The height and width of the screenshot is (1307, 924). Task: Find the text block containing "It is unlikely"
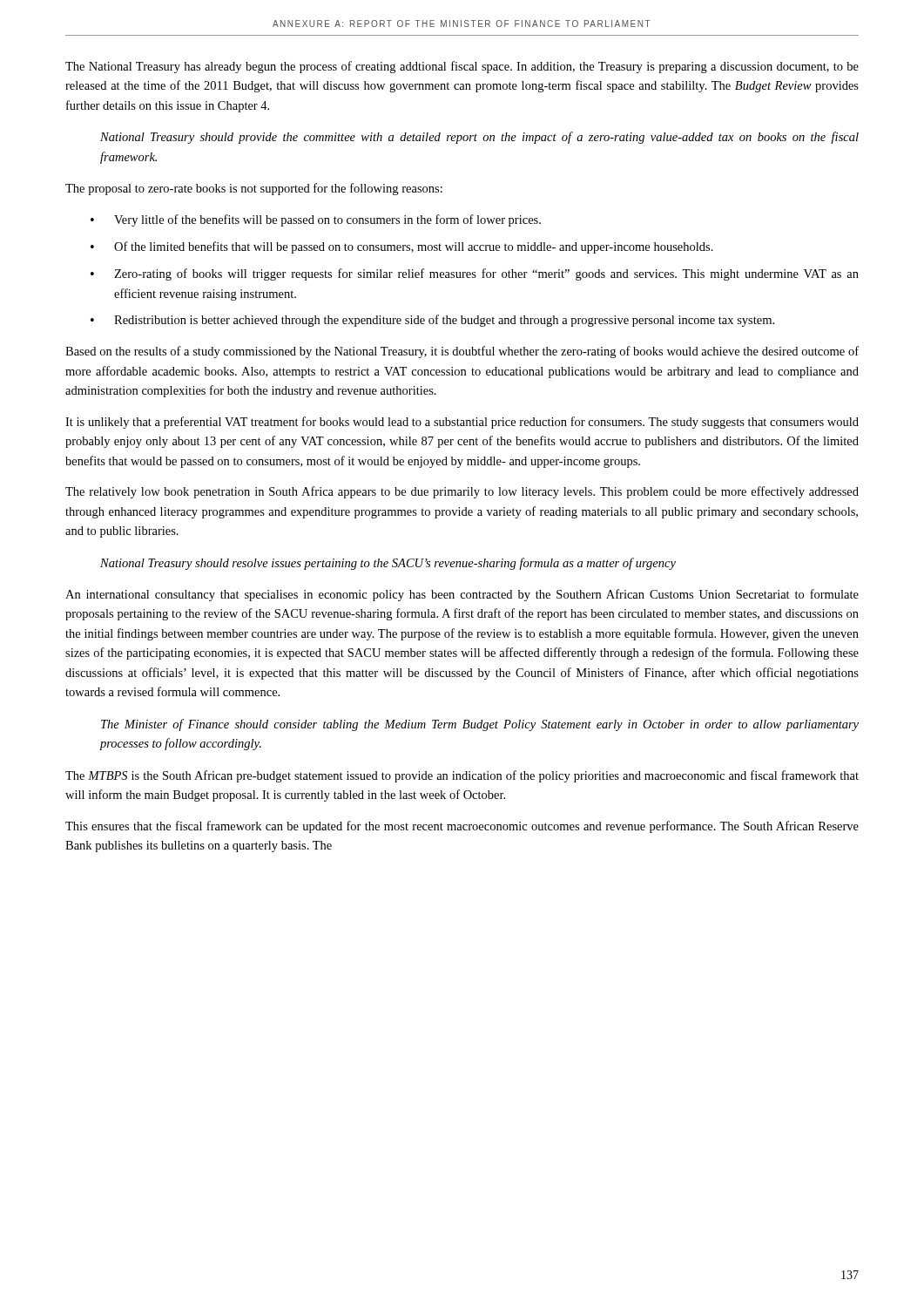(462, 441)
